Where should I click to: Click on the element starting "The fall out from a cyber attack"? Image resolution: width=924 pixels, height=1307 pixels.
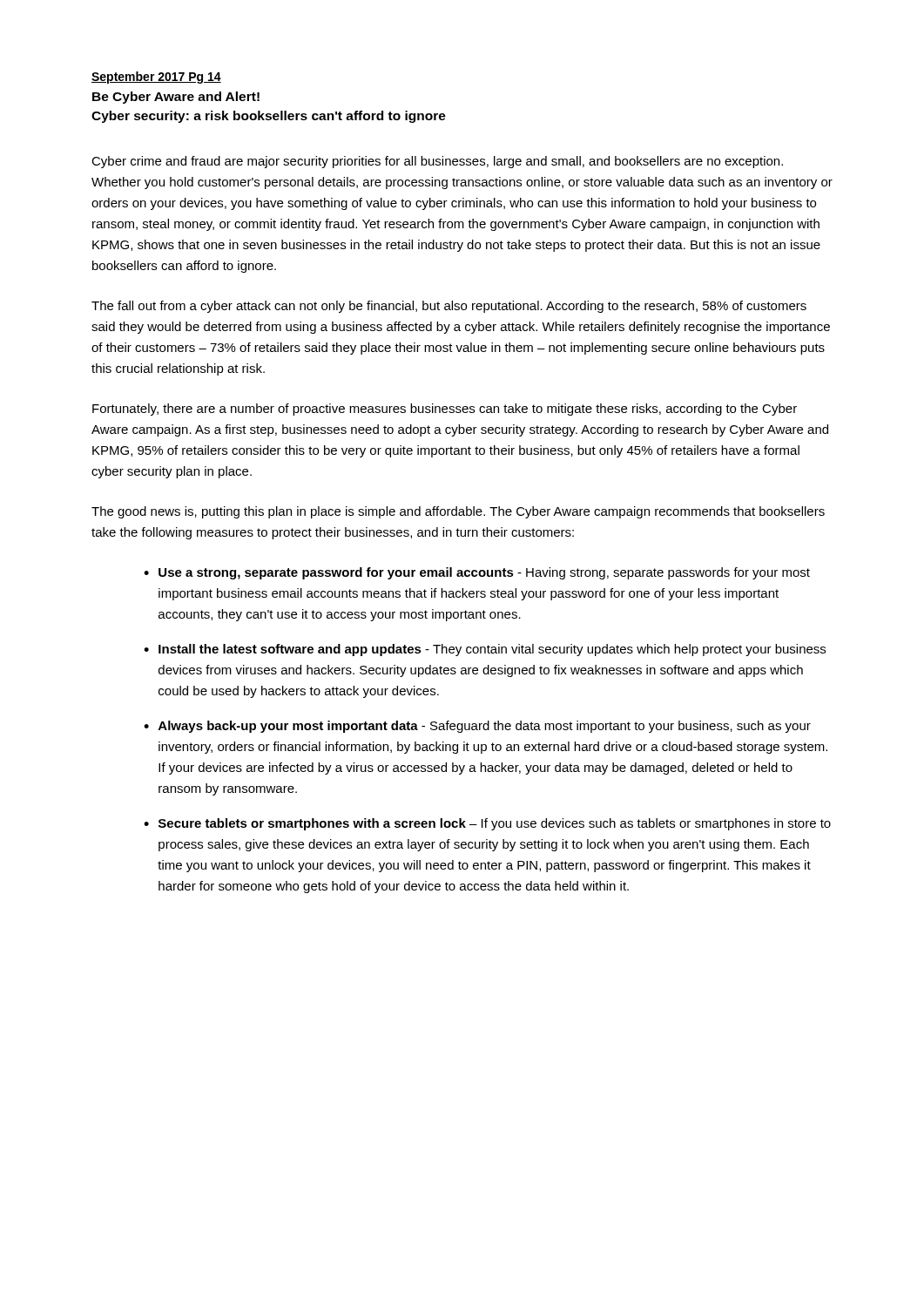click(x=461, y=337)
